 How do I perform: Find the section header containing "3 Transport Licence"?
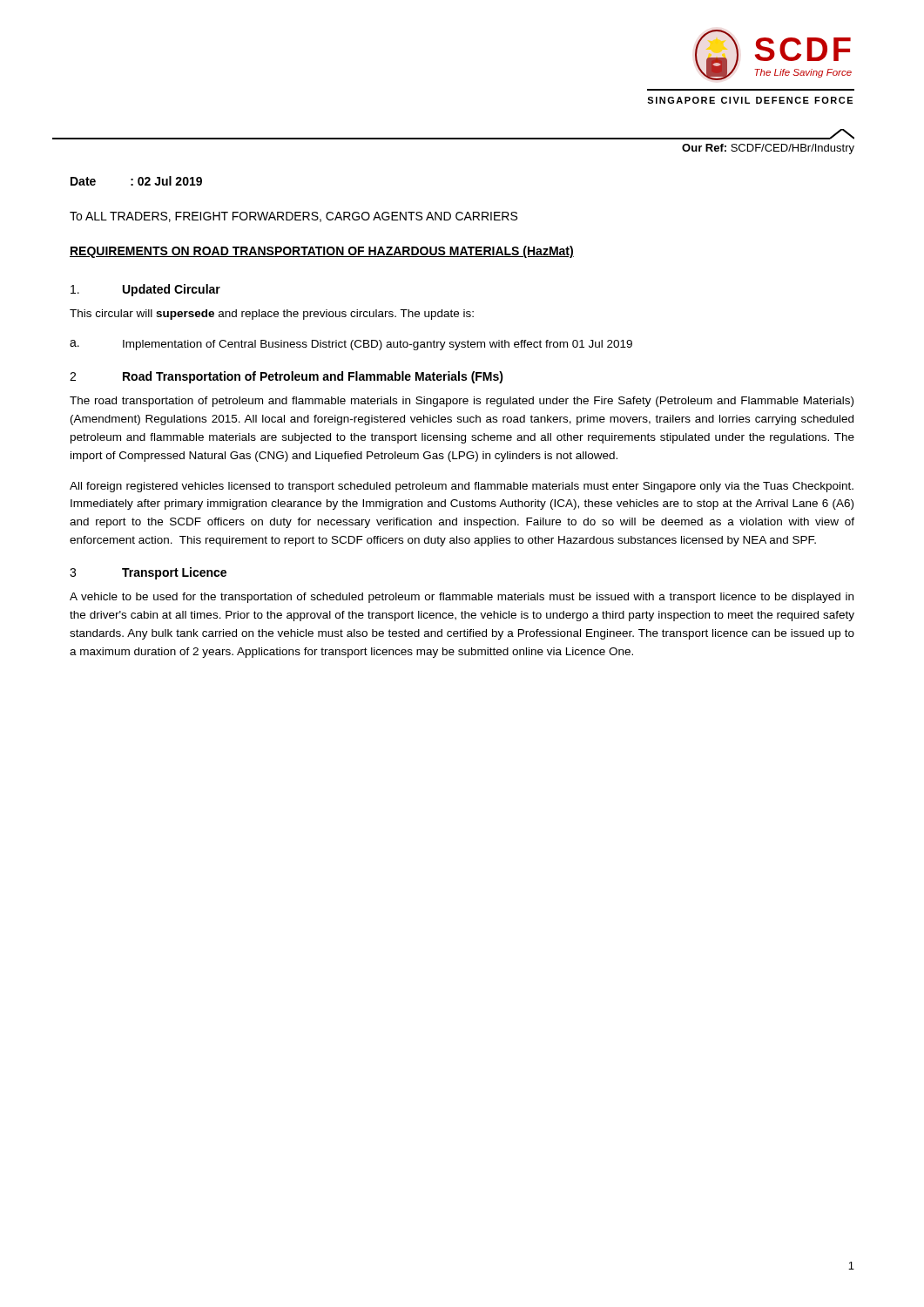pos(148,573)
